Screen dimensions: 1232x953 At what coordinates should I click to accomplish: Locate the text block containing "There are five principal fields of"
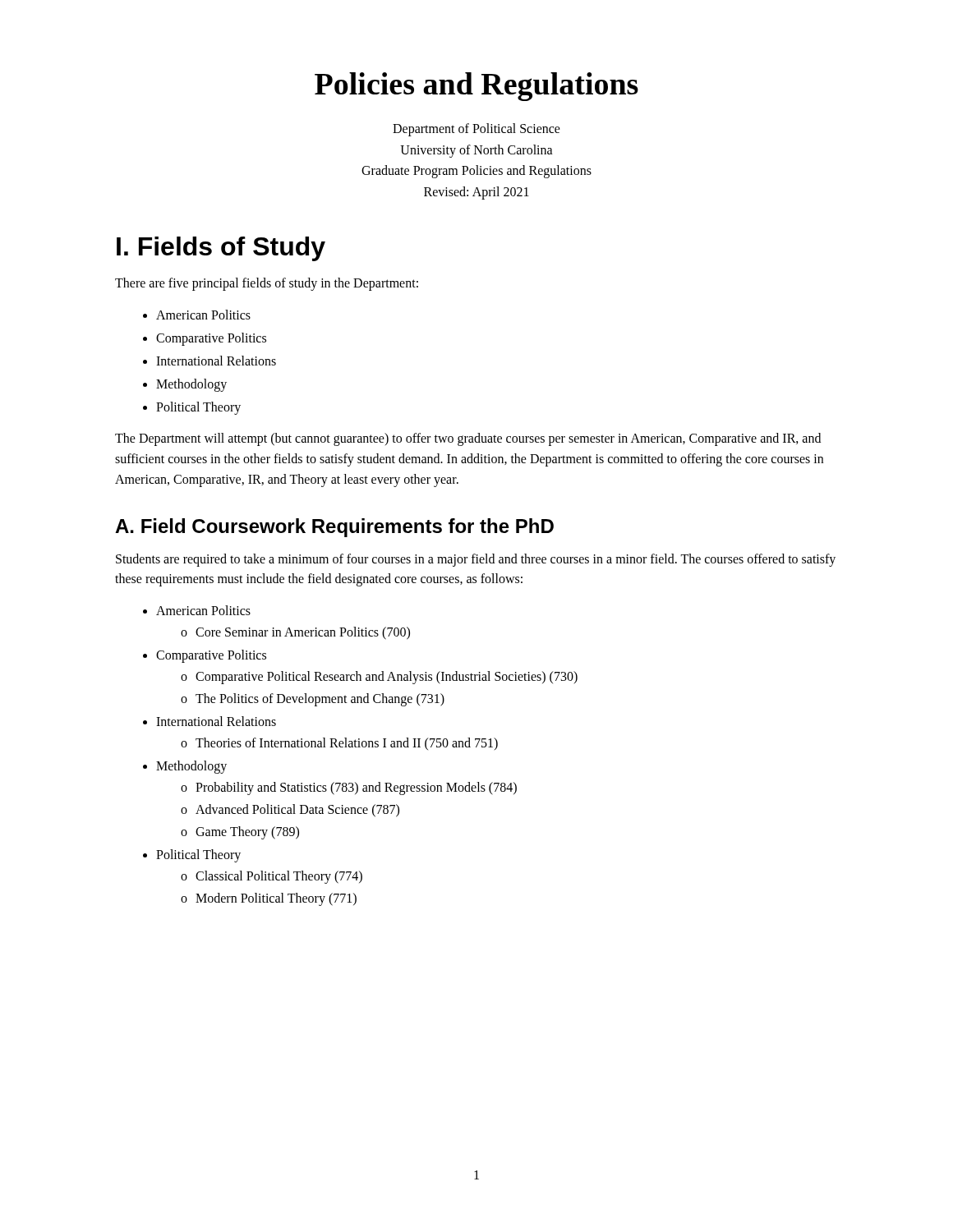tap(267, 283)
